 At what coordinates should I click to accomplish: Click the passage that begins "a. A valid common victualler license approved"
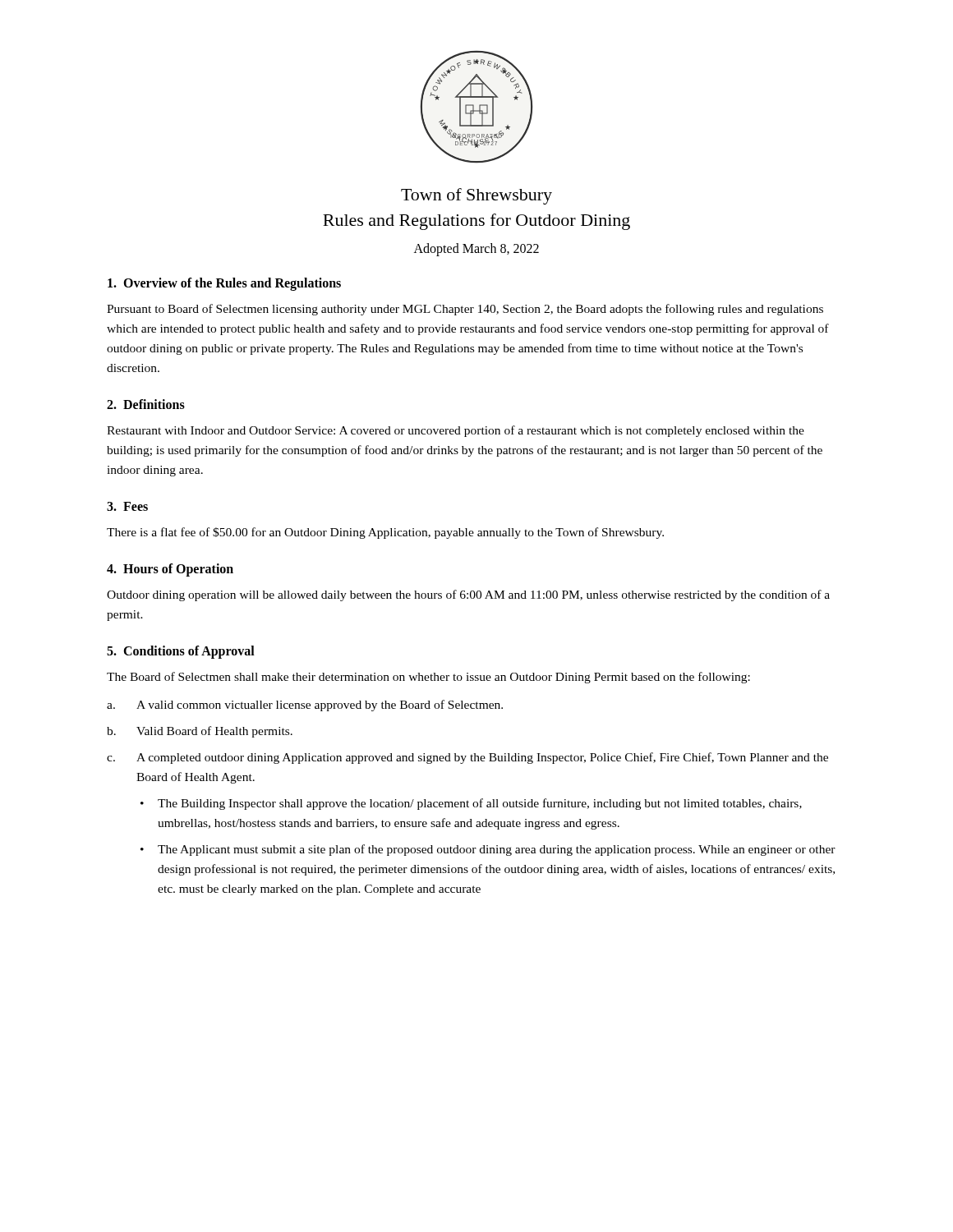click(305, 705)
